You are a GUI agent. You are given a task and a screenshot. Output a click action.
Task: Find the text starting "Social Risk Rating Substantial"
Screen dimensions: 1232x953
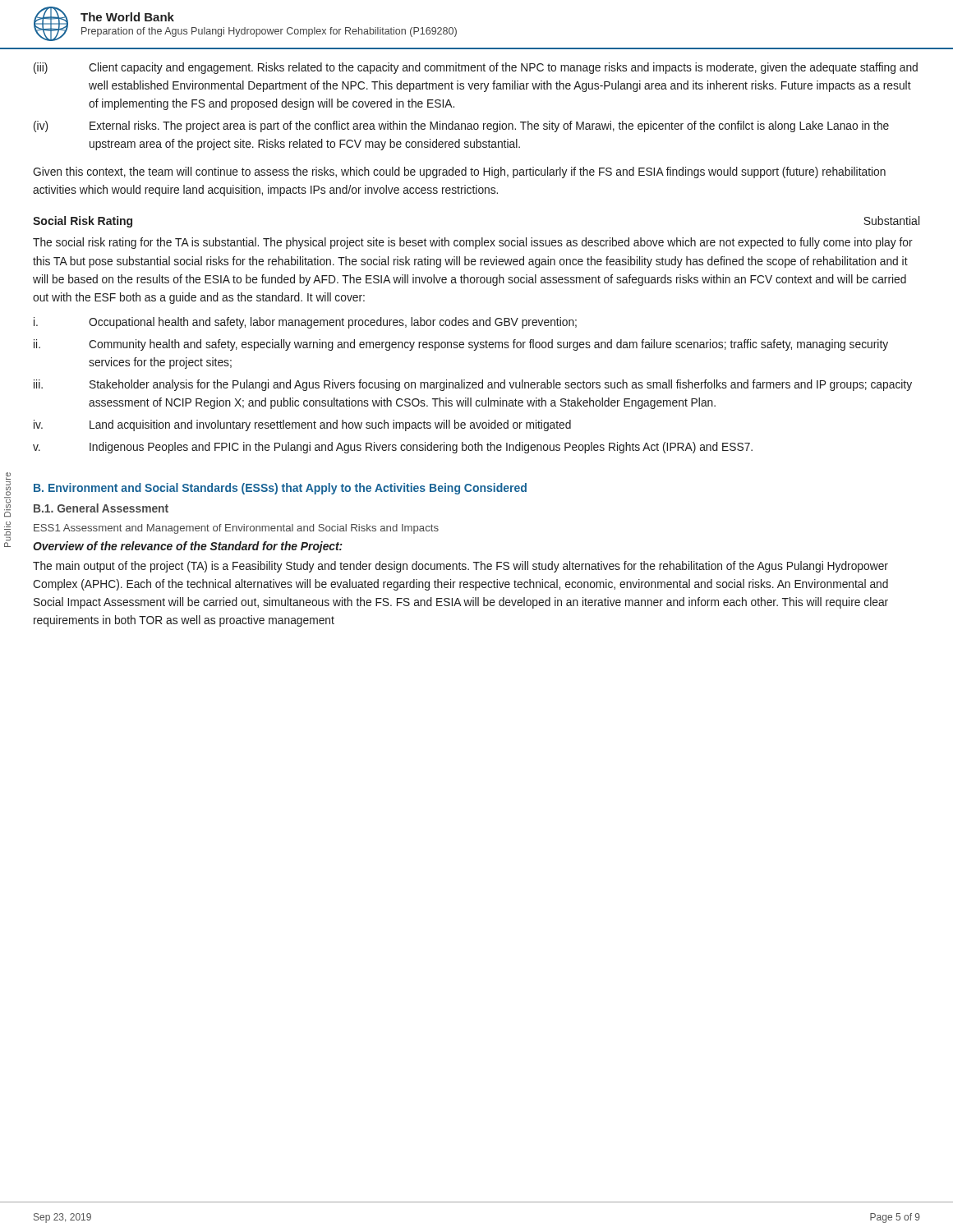click(x=85, y=221)
